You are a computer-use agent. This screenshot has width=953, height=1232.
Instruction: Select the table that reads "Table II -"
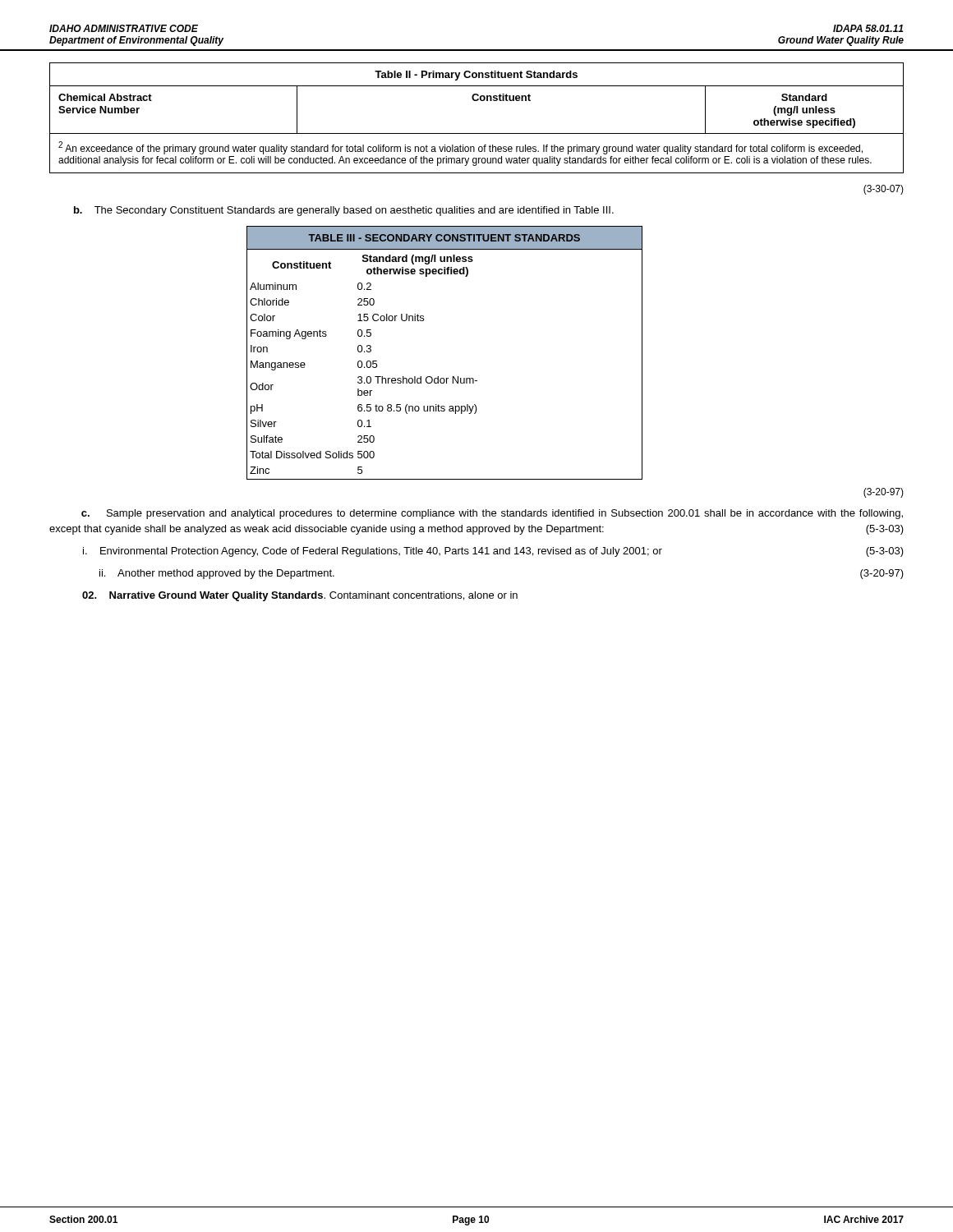[476, 118]
